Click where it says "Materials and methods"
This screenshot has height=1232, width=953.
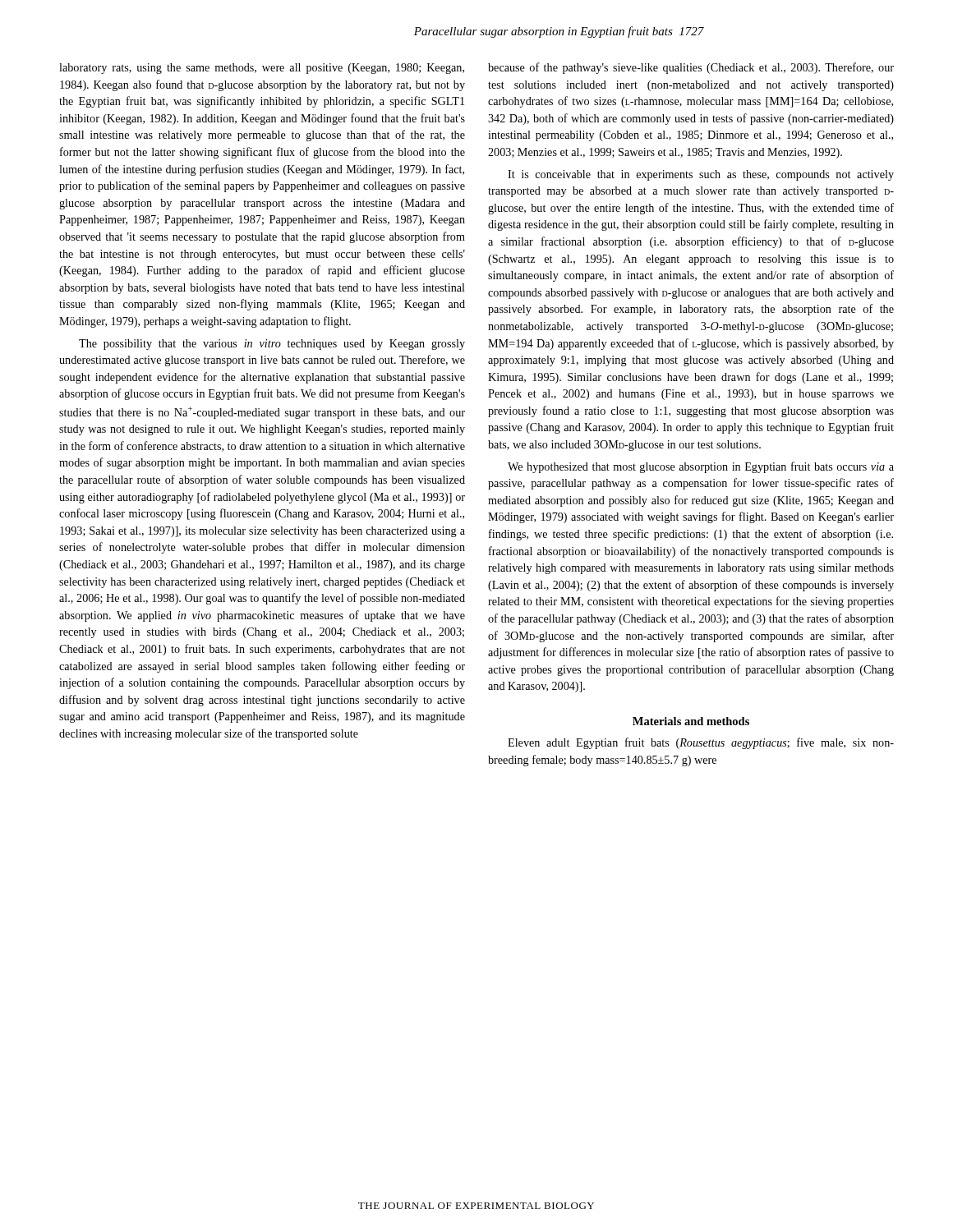pyautogui.click(x=691, y=721)
